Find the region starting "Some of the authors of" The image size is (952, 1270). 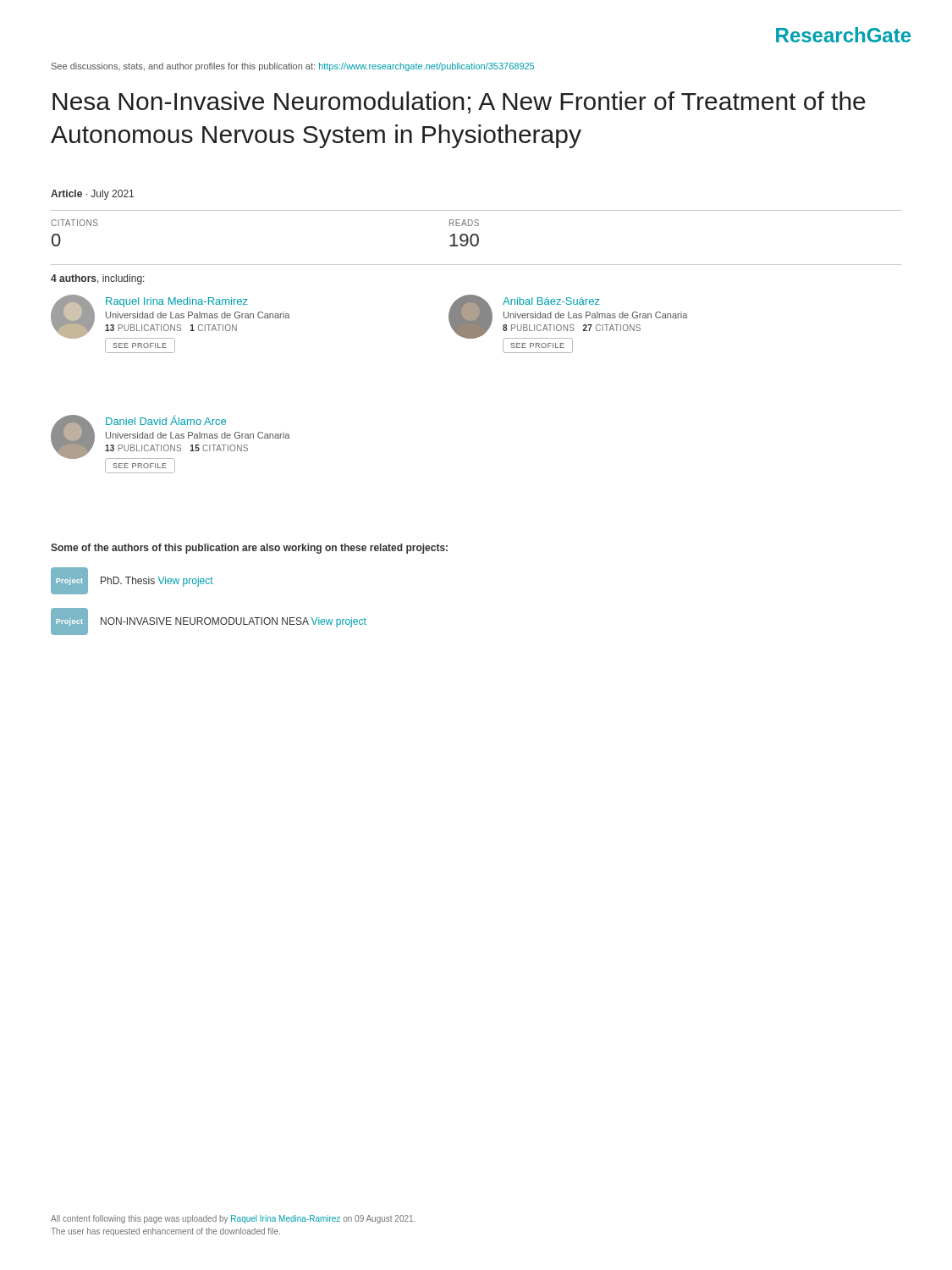(x=250, y=548)
